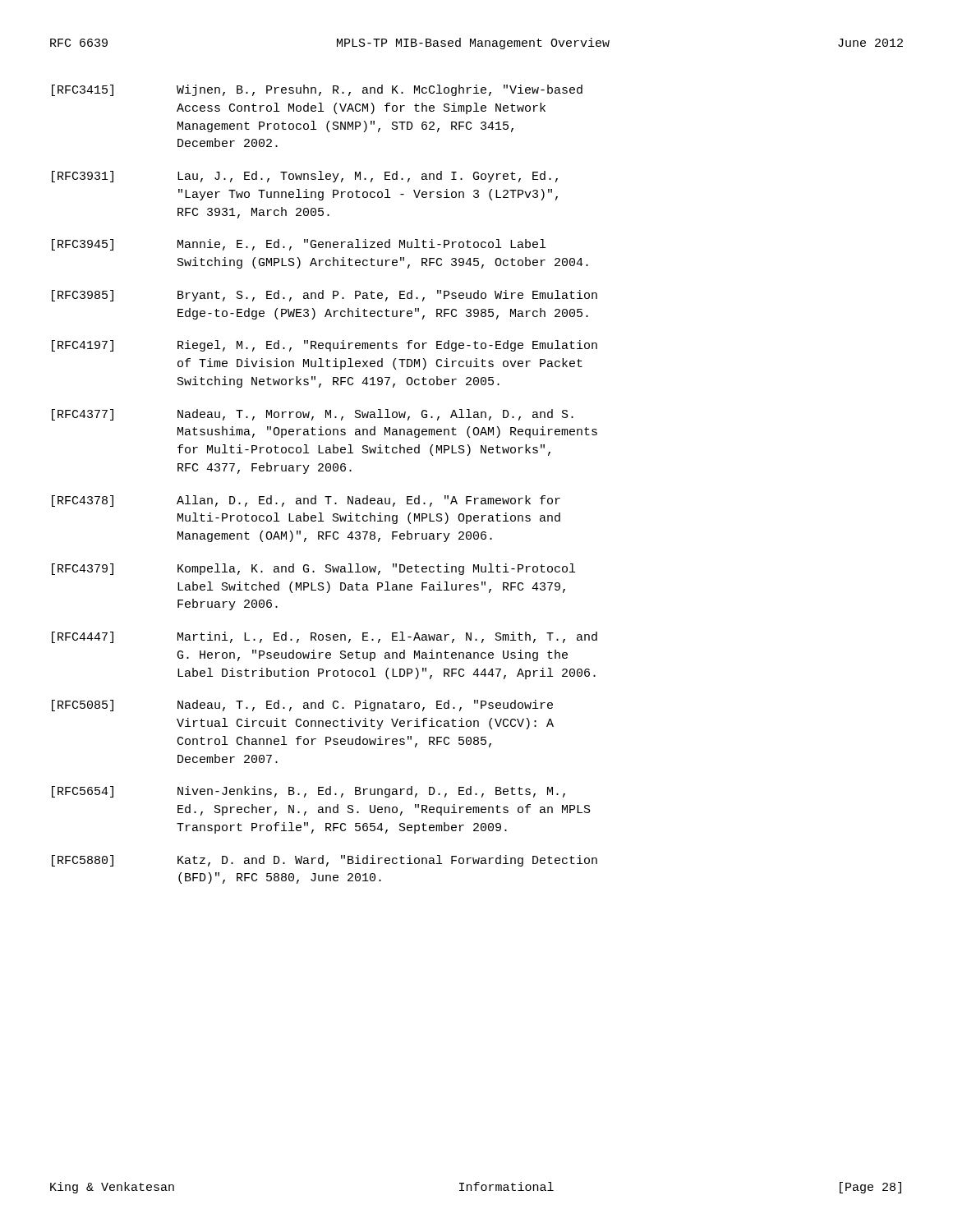953x1232 pixels.
Task: Locate the list item with the text "[RFC3931] Lau, J., Ed., Townsley, M.,"
Action: (x=476, y=195)
